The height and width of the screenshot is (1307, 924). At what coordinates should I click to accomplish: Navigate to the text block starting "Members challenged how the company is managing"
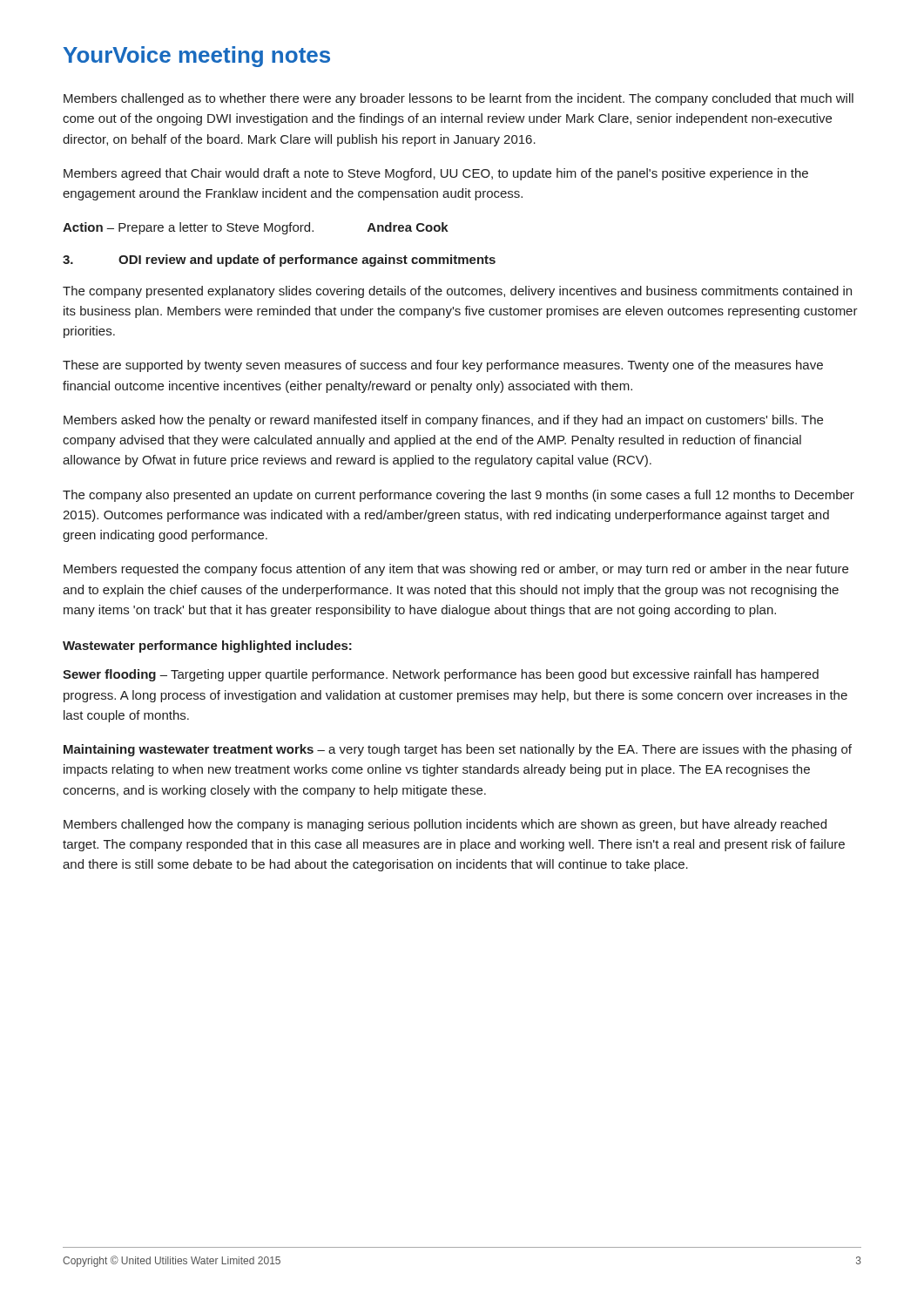pyautogui.click(x=454, y=844)
